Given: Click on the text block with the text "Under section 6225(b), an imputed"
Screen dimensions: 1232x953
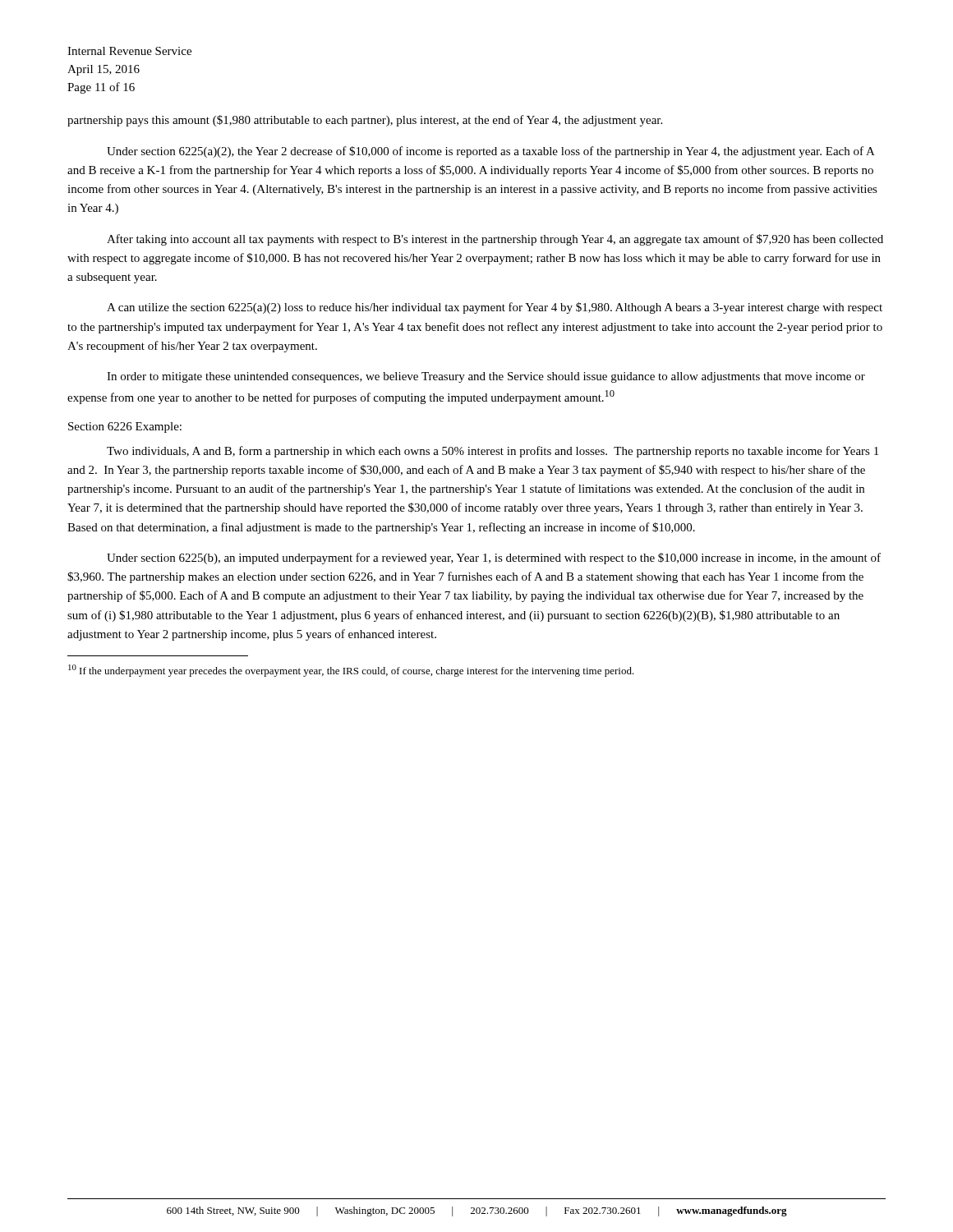Looking at the screenshot, I should pos(476,596).
